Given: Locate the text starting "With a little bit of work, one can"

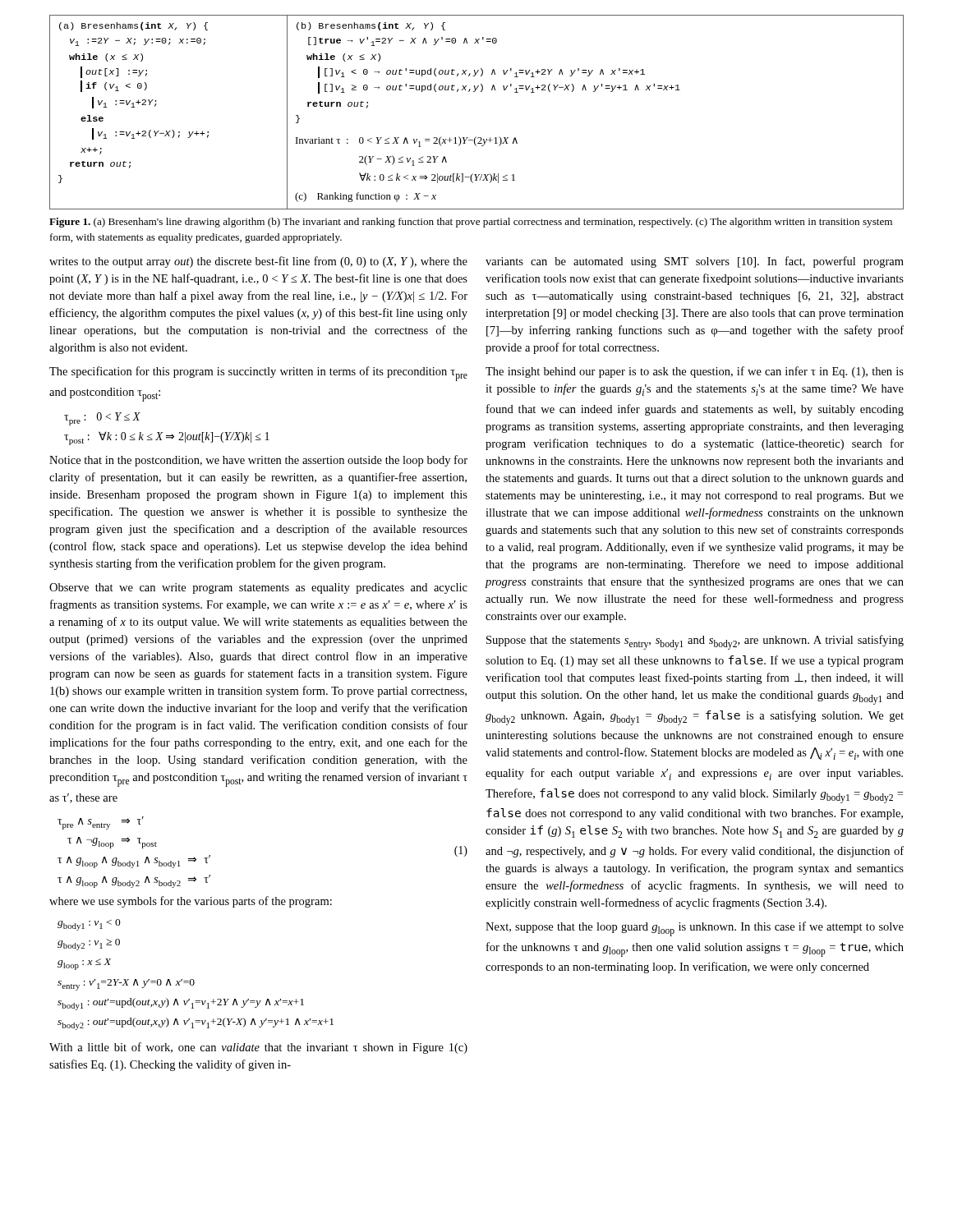Looking at the screenshot, I should tap(258, 1056).
